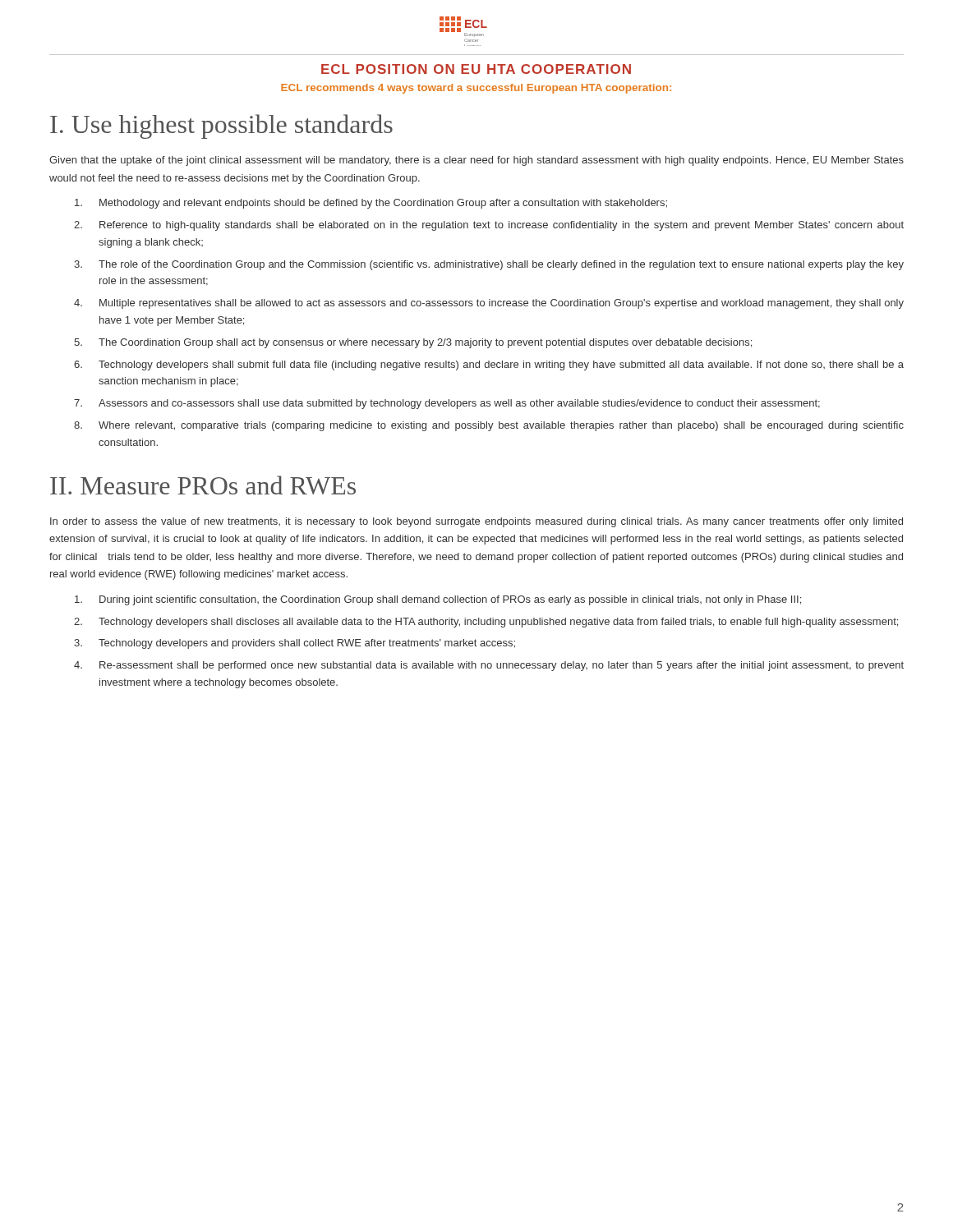Find the region starting "2. Reference to"
This screenshot has width=953, height=1232.
tap(489, 232)
